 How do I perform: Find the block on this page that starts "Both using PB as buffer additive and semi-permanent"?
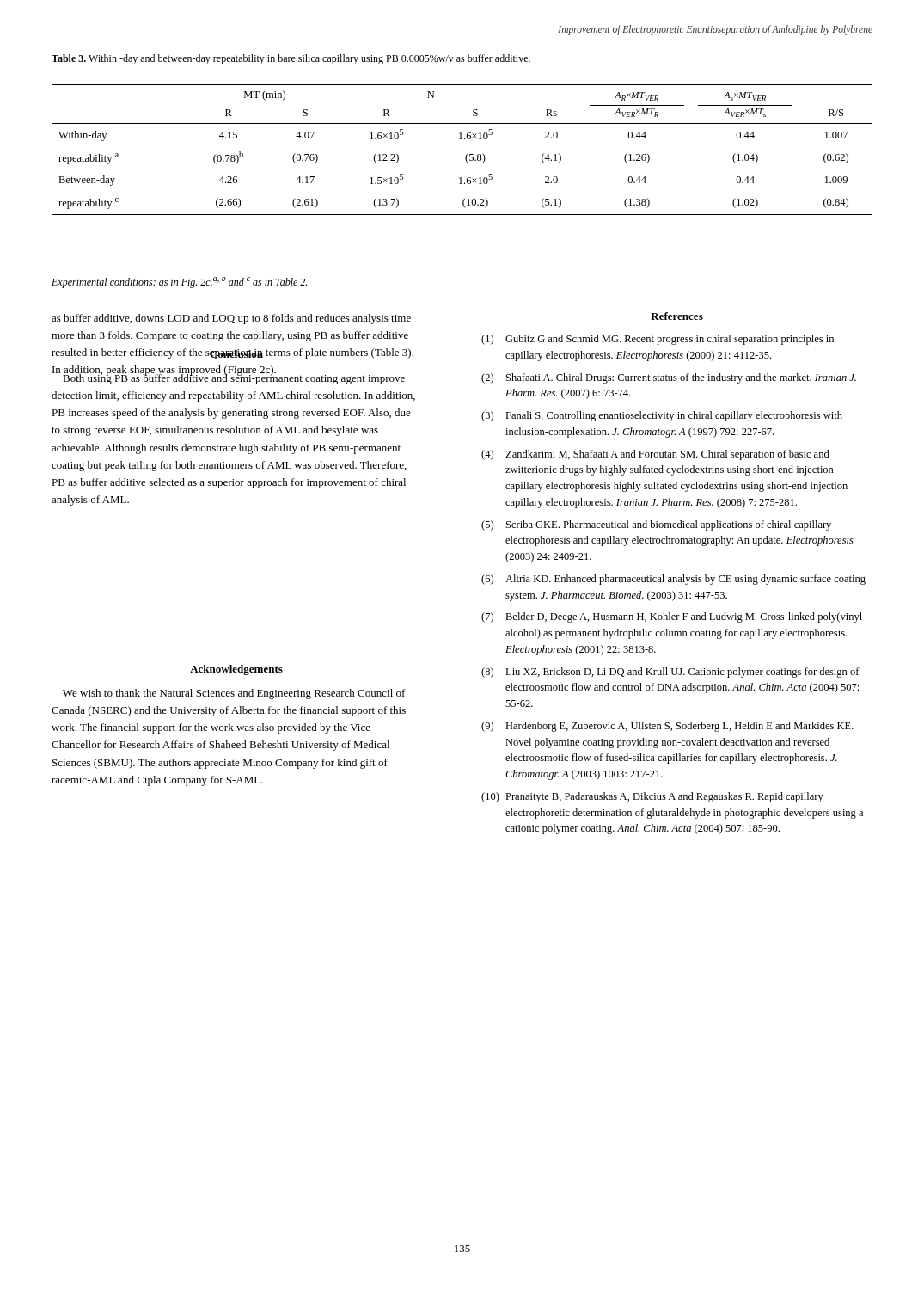(x=234, y=439)
